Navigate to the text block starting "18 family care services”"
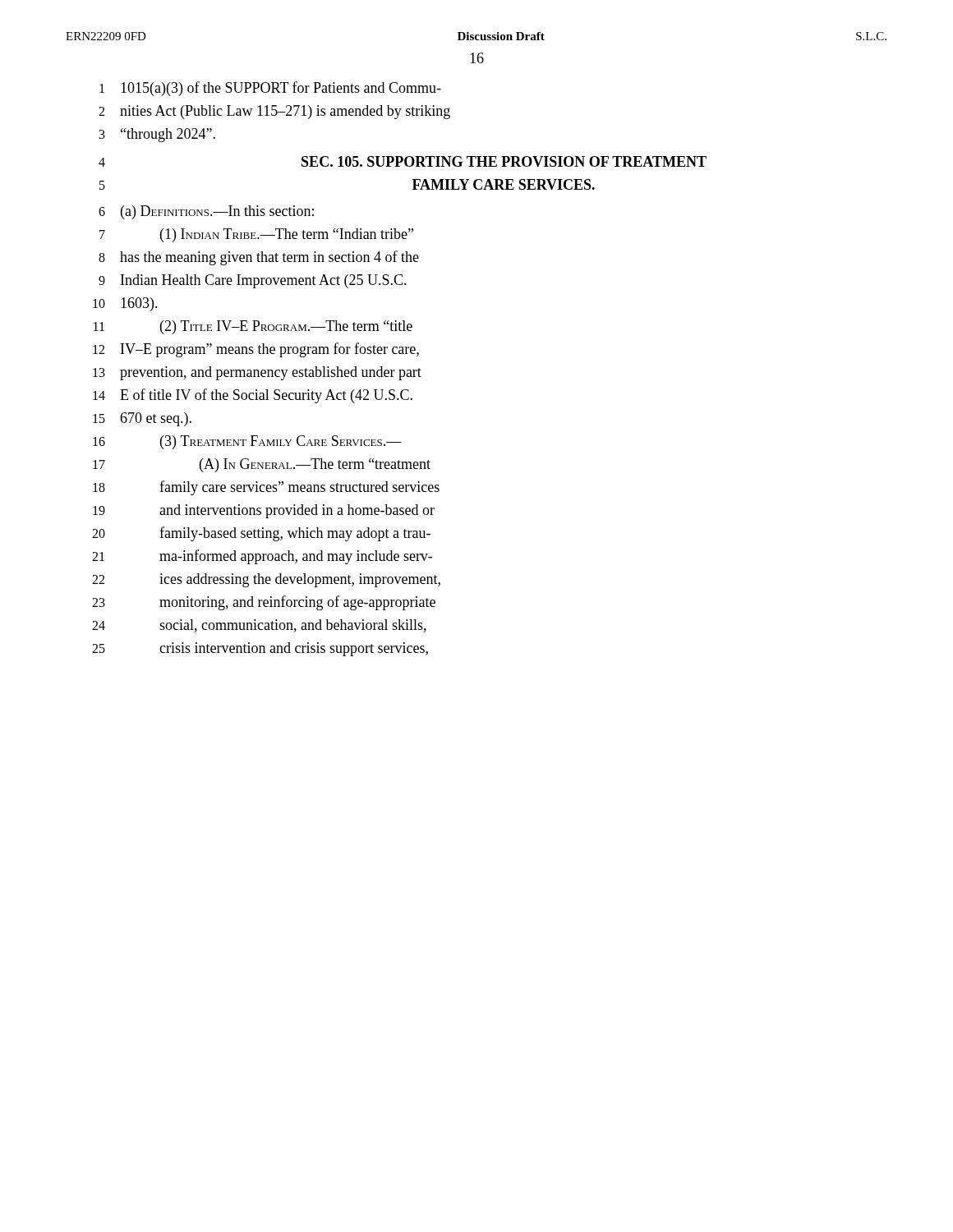This screenshot has width=953, height=1232. tap(266, 488)
